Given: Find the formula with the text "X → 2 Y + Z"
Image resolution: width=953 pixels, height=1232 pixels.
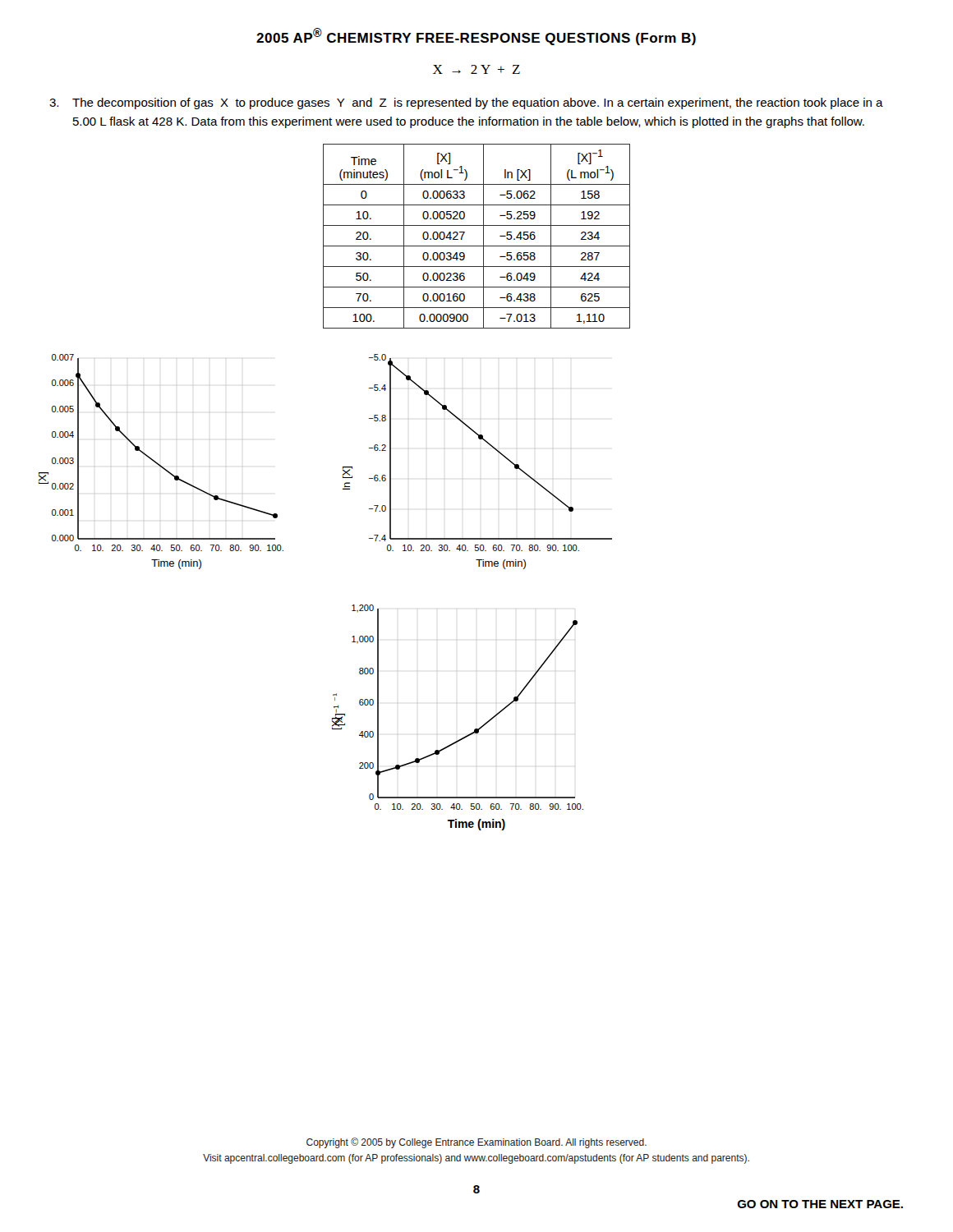Looking at the screenshot, I should click(x=476, y=69).
